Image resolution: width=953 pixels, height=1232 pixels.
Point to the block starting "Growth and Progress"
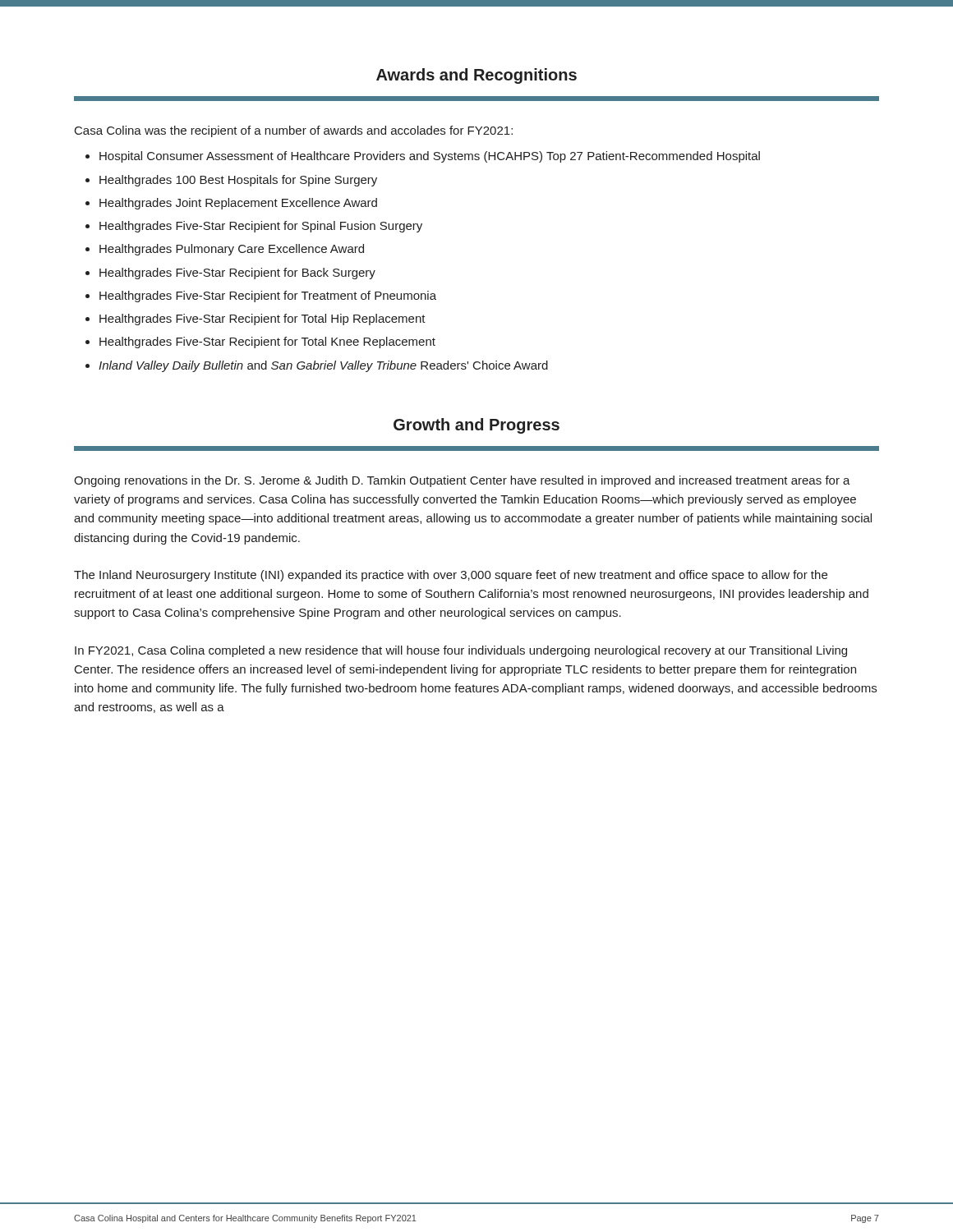pyautogui.click(x=476, y=424)
